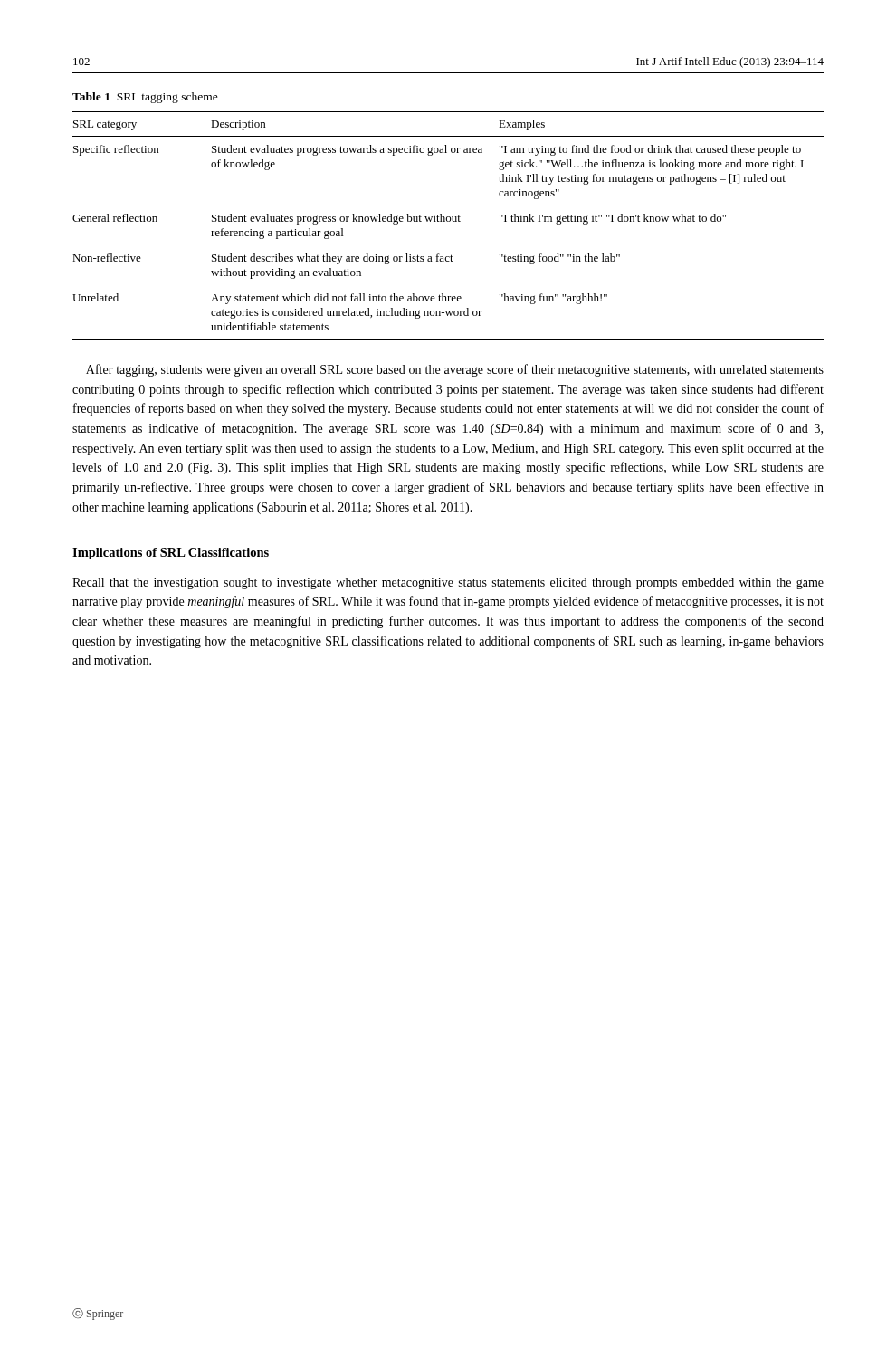The height and width of the screenshot is (1358, 896).
Task: Point to the passage starting "Table 1 SRL tagging"
Action: click(x=145, y=96)
